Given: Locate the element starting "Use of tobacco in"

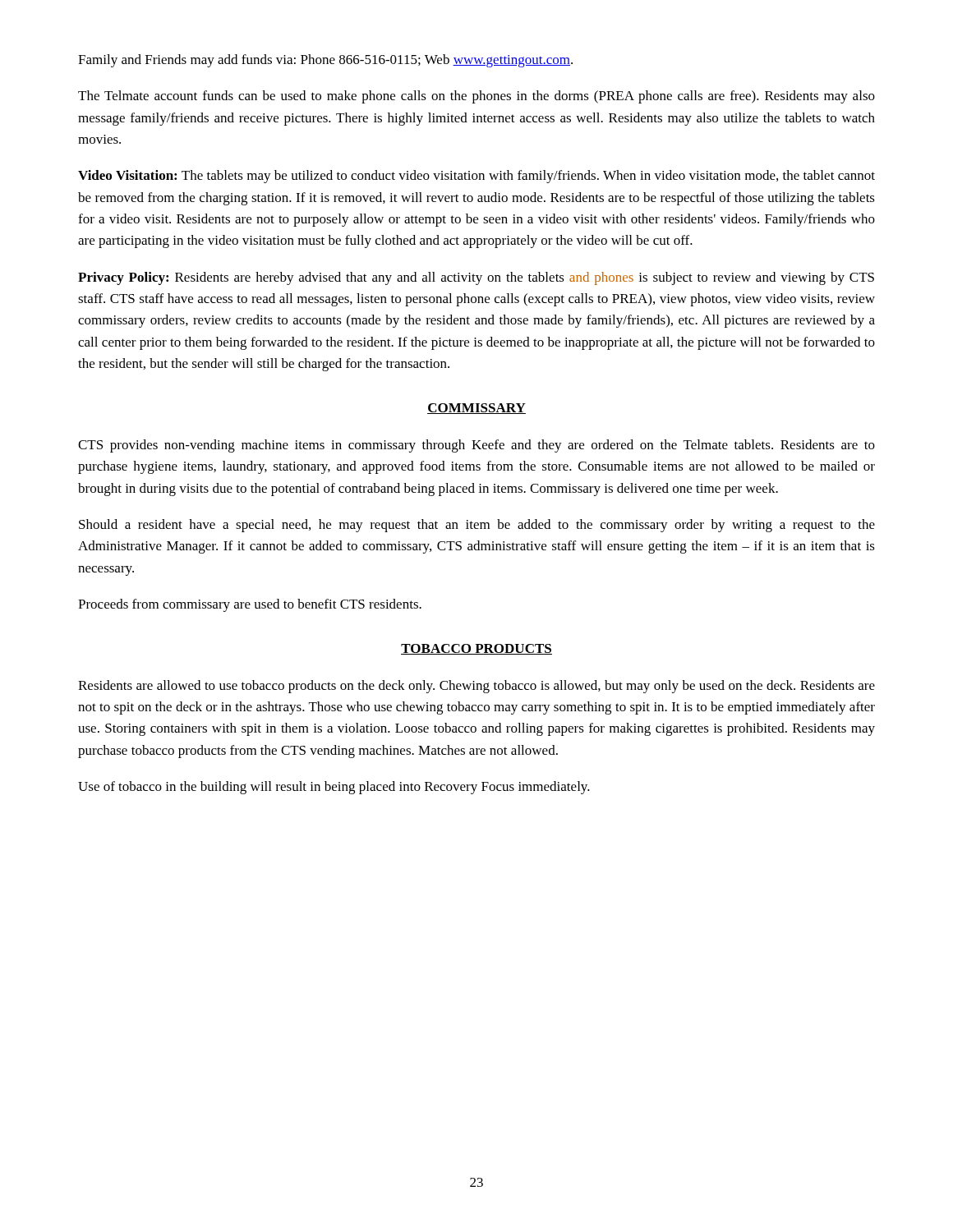Looking at the screenshot, I should [x=476, y=787].
